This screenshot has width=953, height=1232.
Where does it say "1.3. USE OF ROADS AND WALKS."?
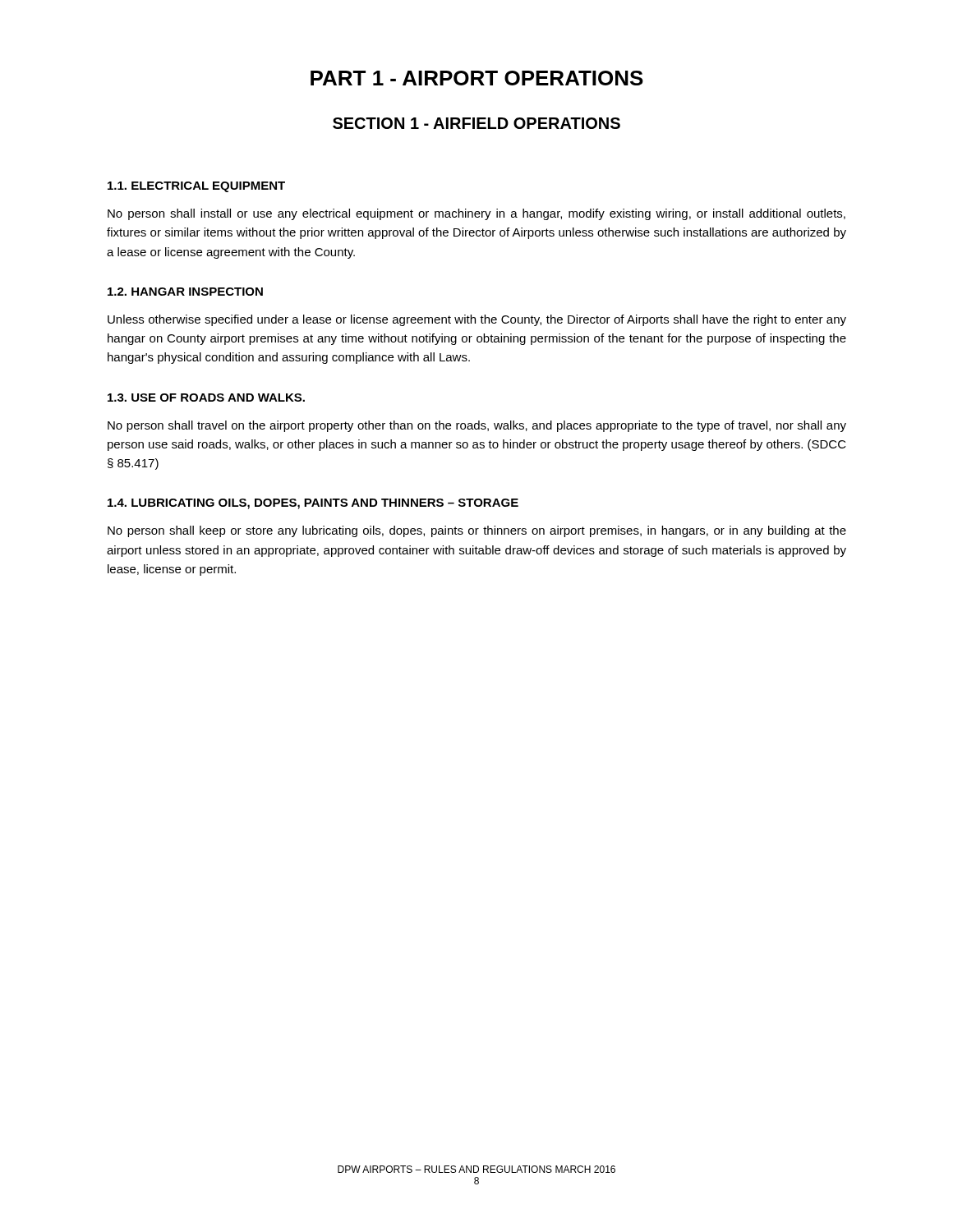click(206, 397)
